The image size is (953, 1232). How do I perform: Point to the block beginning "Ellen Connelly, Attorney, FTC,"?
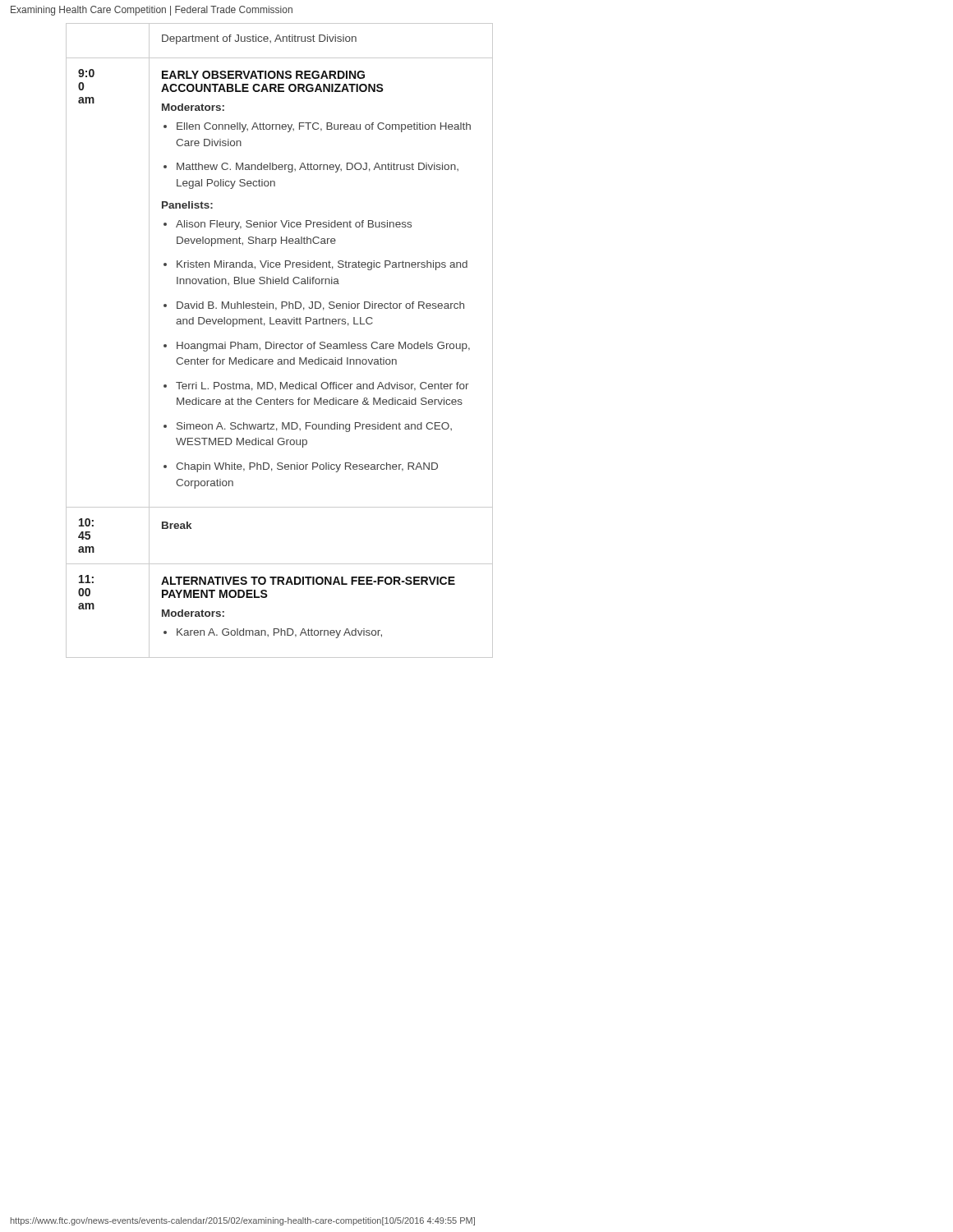pyautogui.click(x=324, y=134)
